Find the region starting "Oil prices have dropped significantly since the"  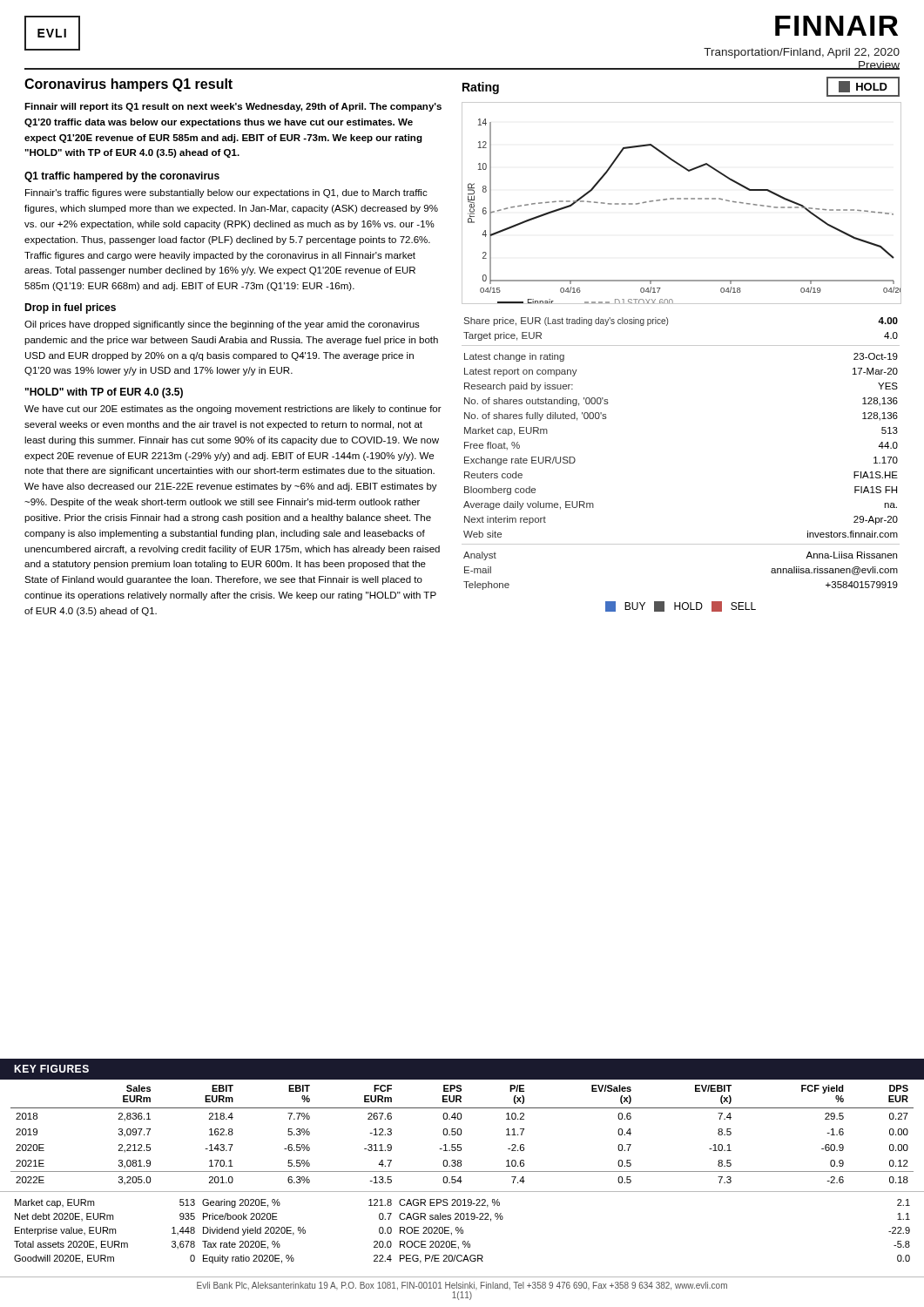(231, 347)
